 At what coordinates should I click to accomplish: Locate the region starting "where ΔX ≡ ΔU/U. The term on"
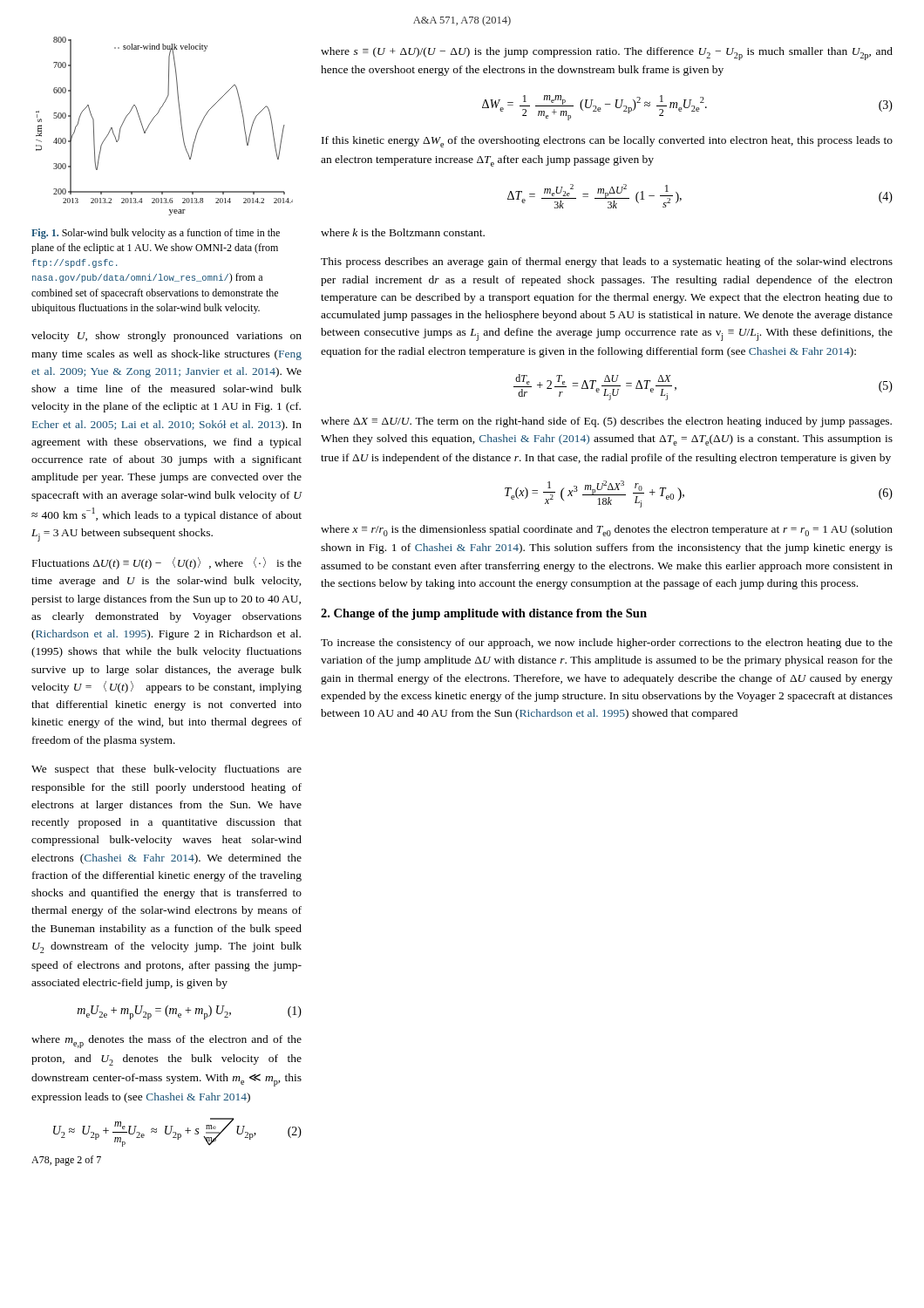point(607,439)
